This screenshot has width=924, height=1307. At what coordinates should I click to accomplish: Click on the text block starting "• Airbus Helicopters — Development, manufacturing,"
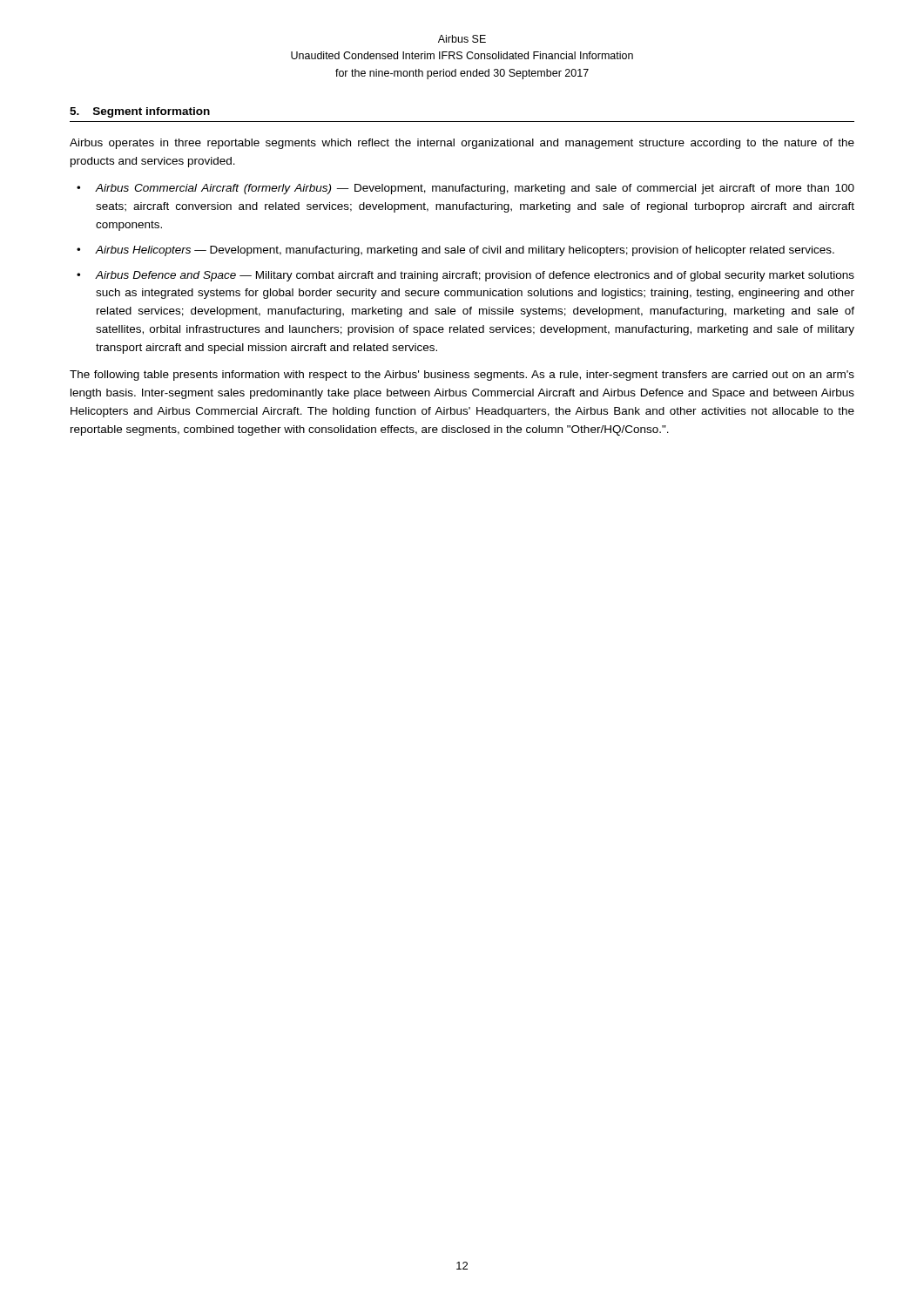tap(456, 250)
